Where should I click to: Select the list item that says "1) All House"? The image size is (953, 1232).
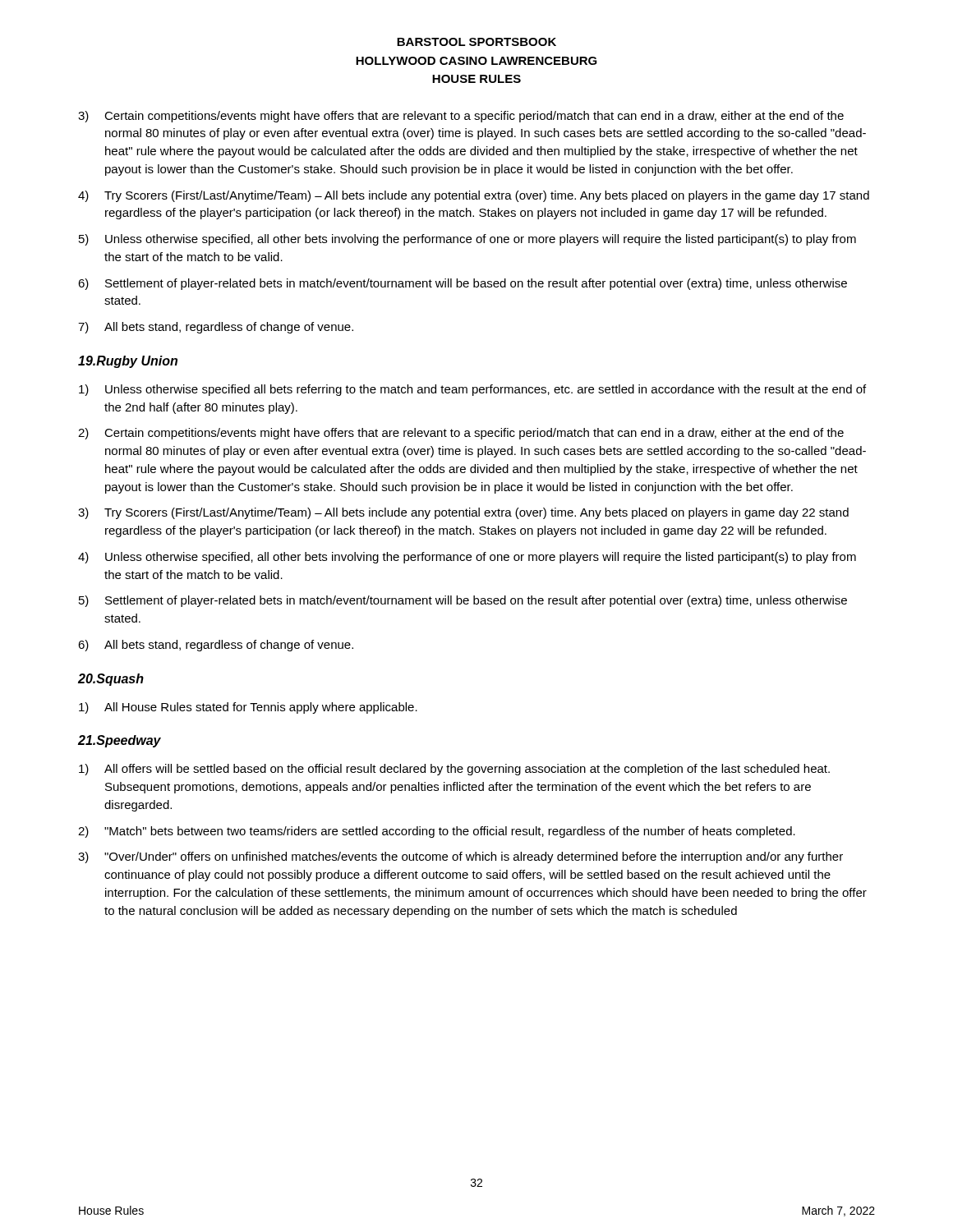248,708
